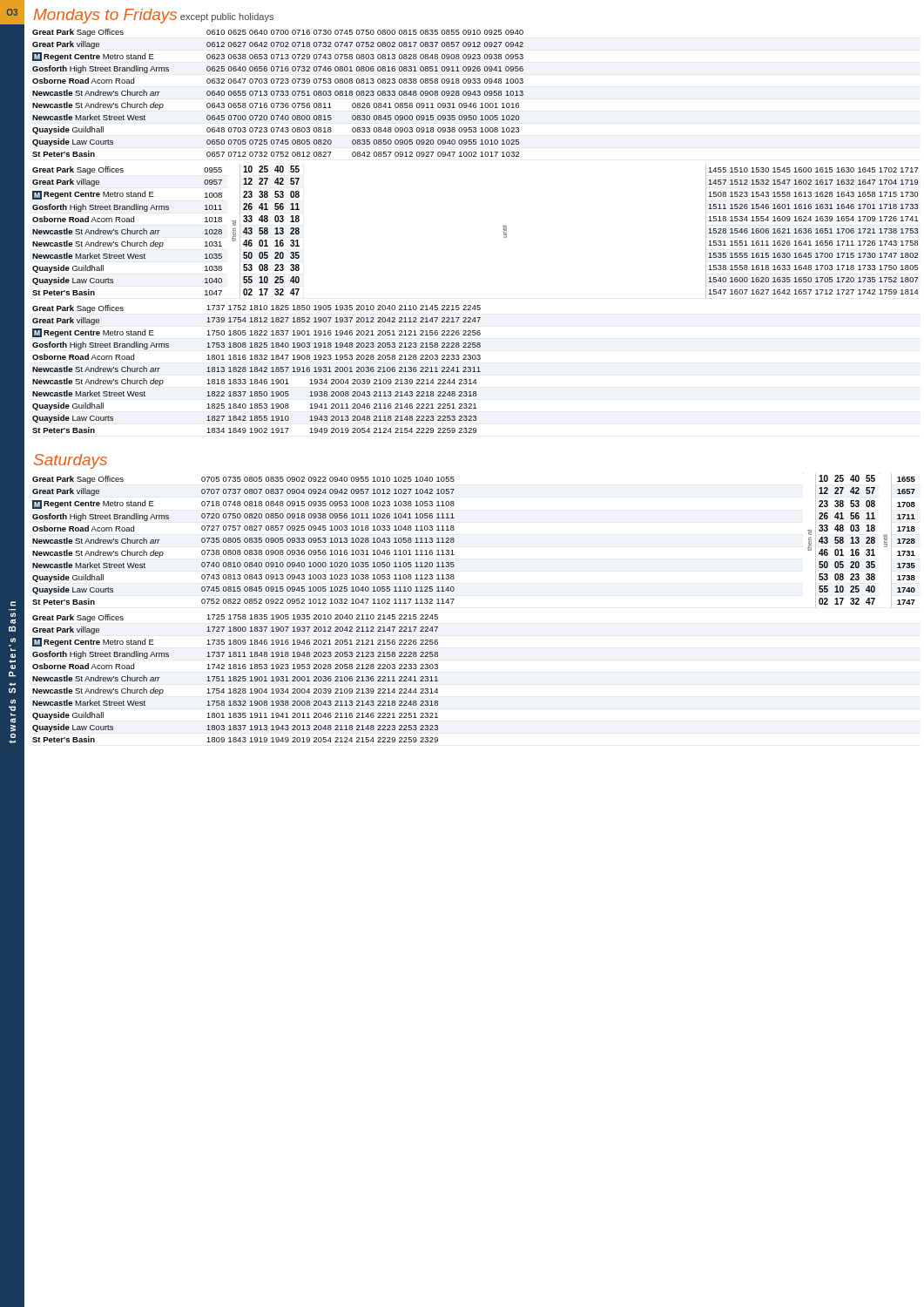The height and width of the screenshot is (1307, 924).
Task: Locate the text "Mondays to Fridays except public holidays"
Action: (153, 14)
